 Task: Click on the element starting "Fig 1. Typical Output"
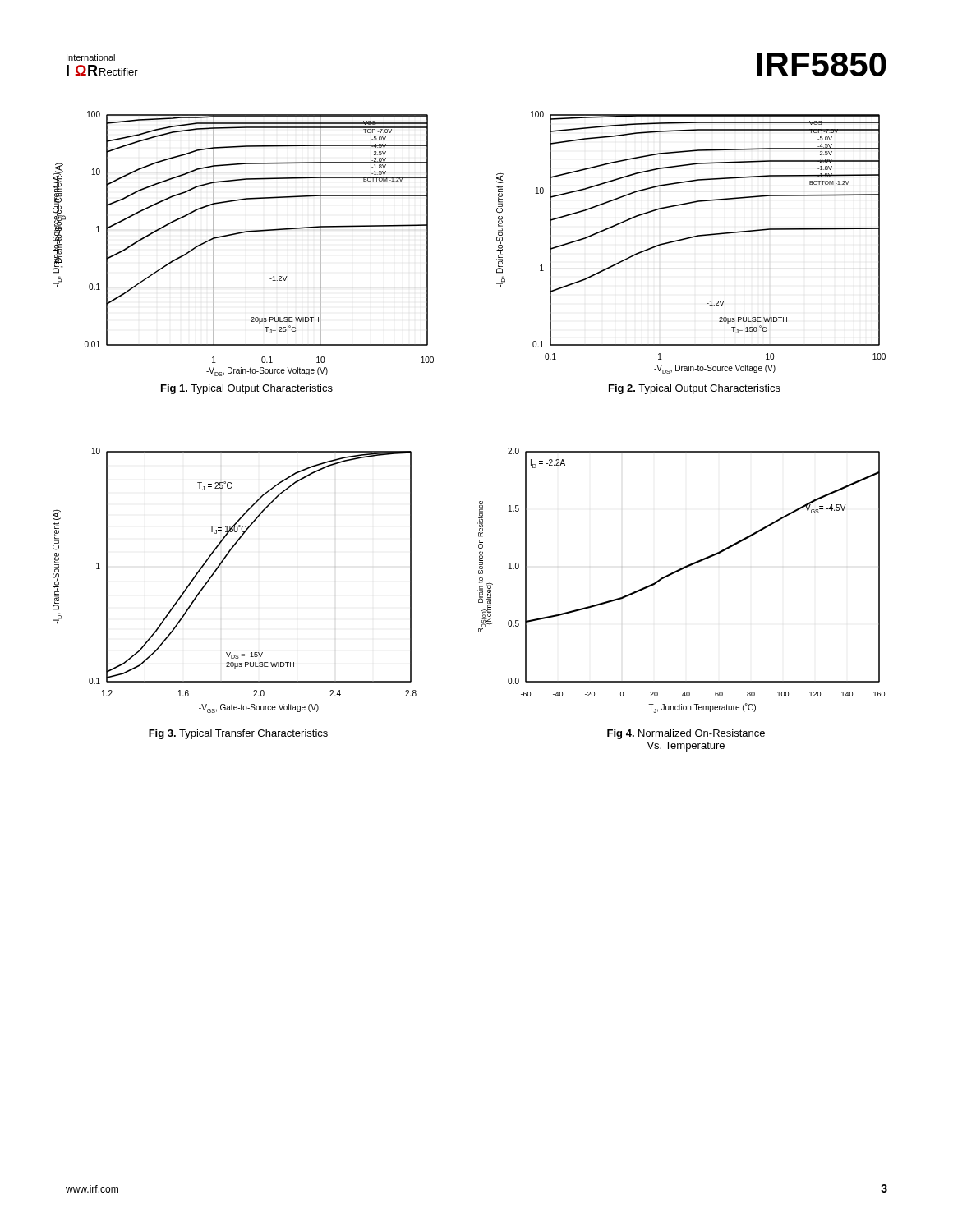click(x=246, y=388)
